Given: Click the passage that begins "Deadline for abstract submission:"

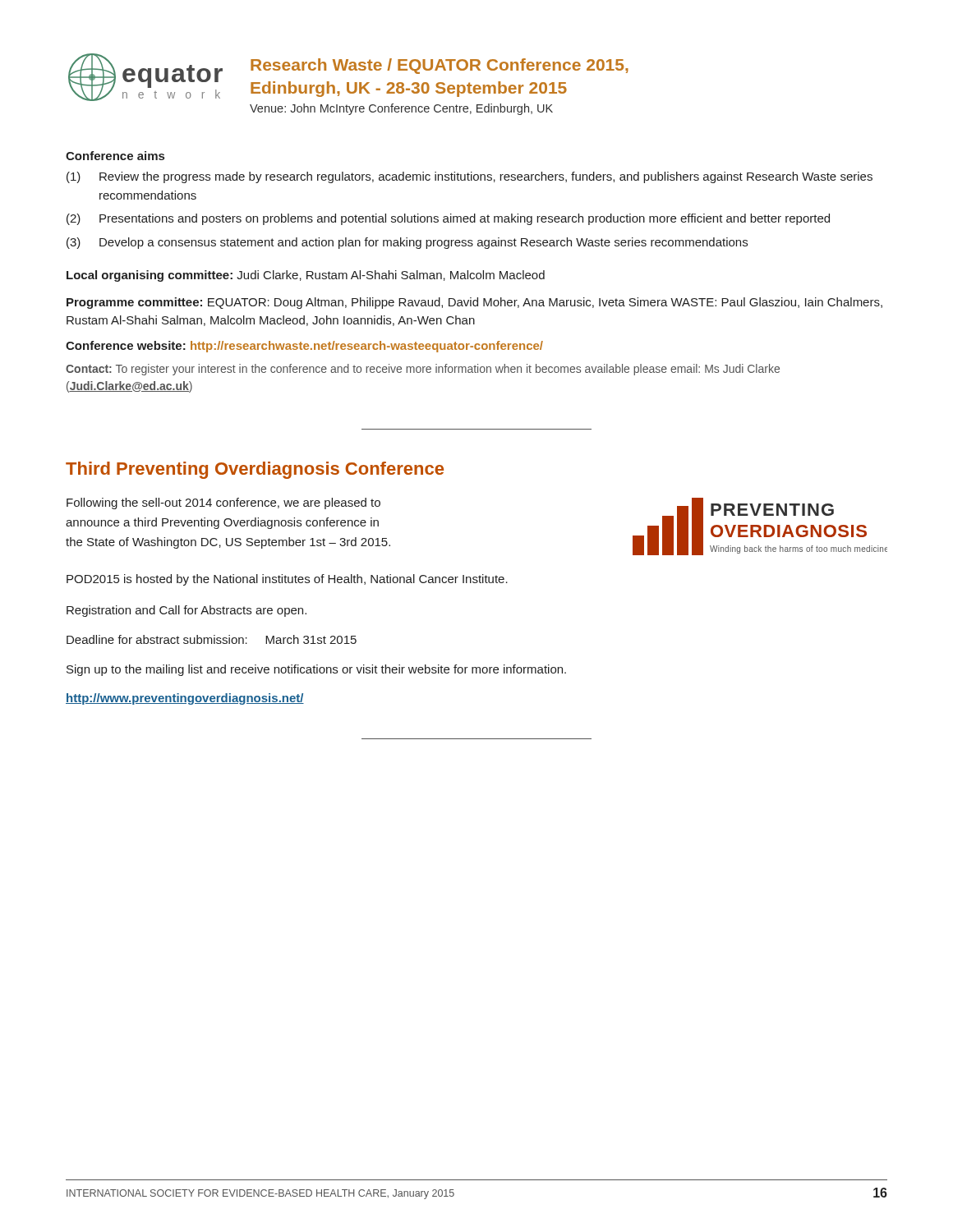Looking at the screenshot, I should tap(211, 639).
